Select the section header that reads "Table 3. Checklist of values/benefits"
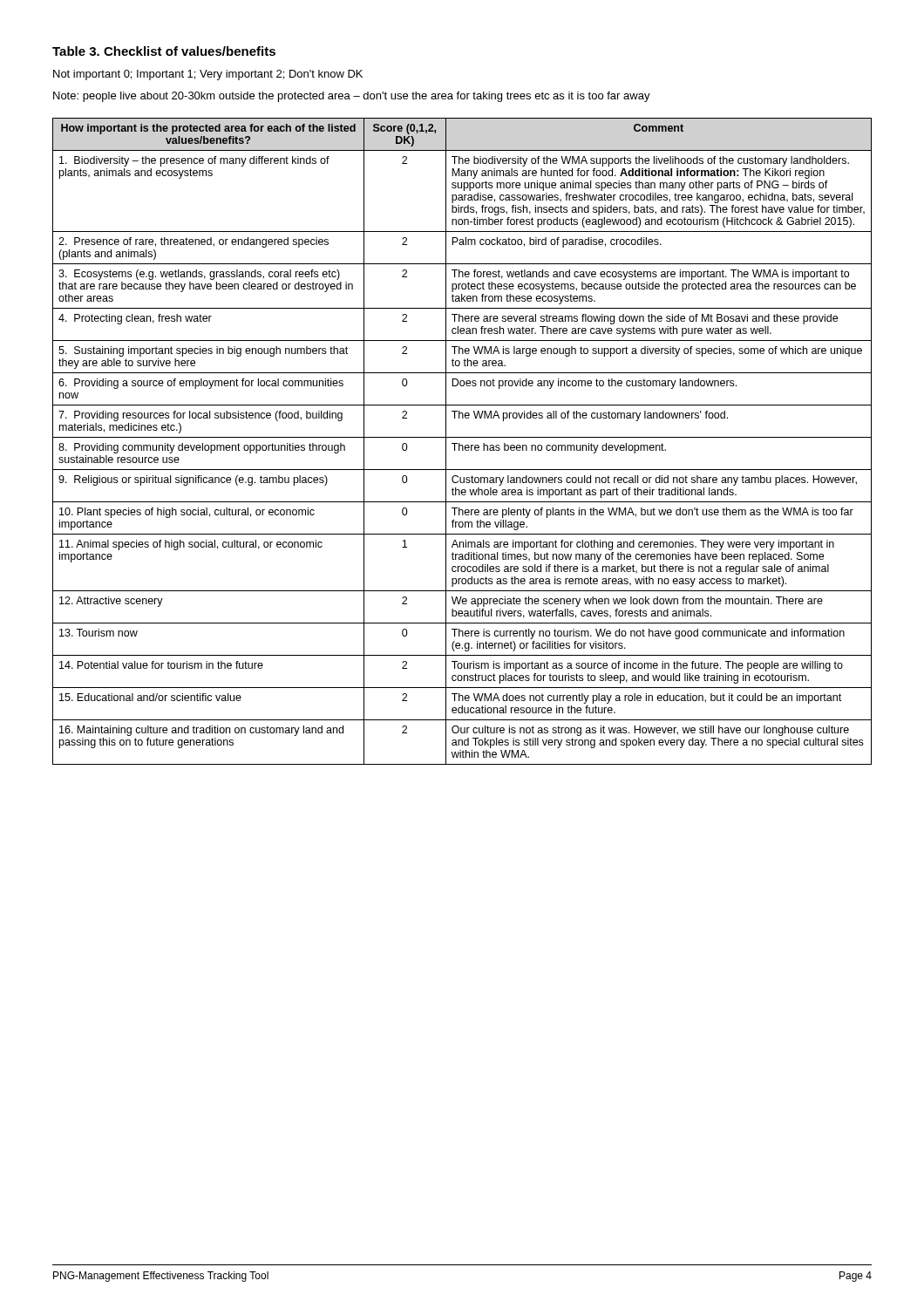924x1308 pixels. click(x=164, y=51)
